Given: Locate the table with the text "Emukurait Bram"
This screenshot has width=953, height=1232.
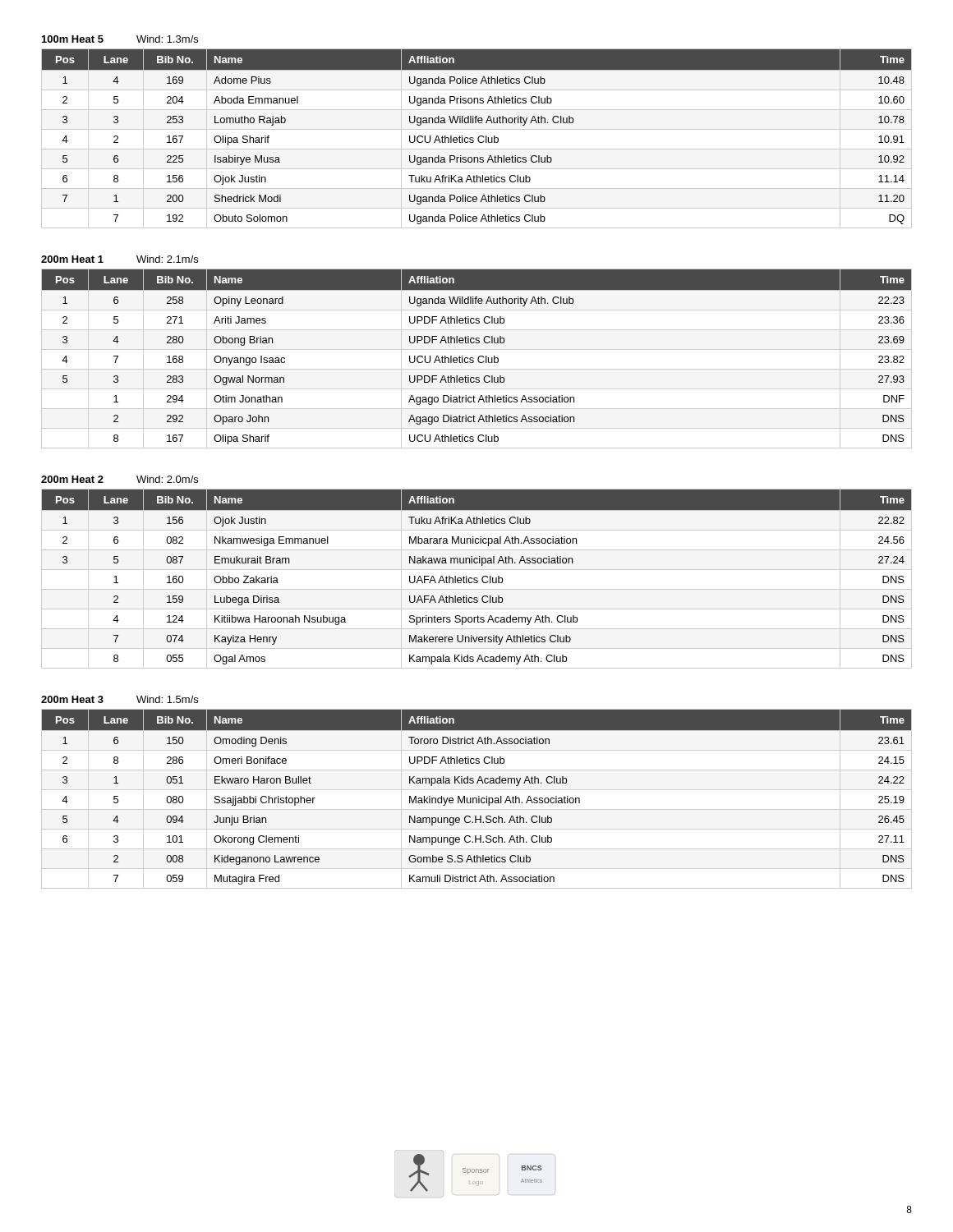Looking at the screenshot, I should point(476,579).
